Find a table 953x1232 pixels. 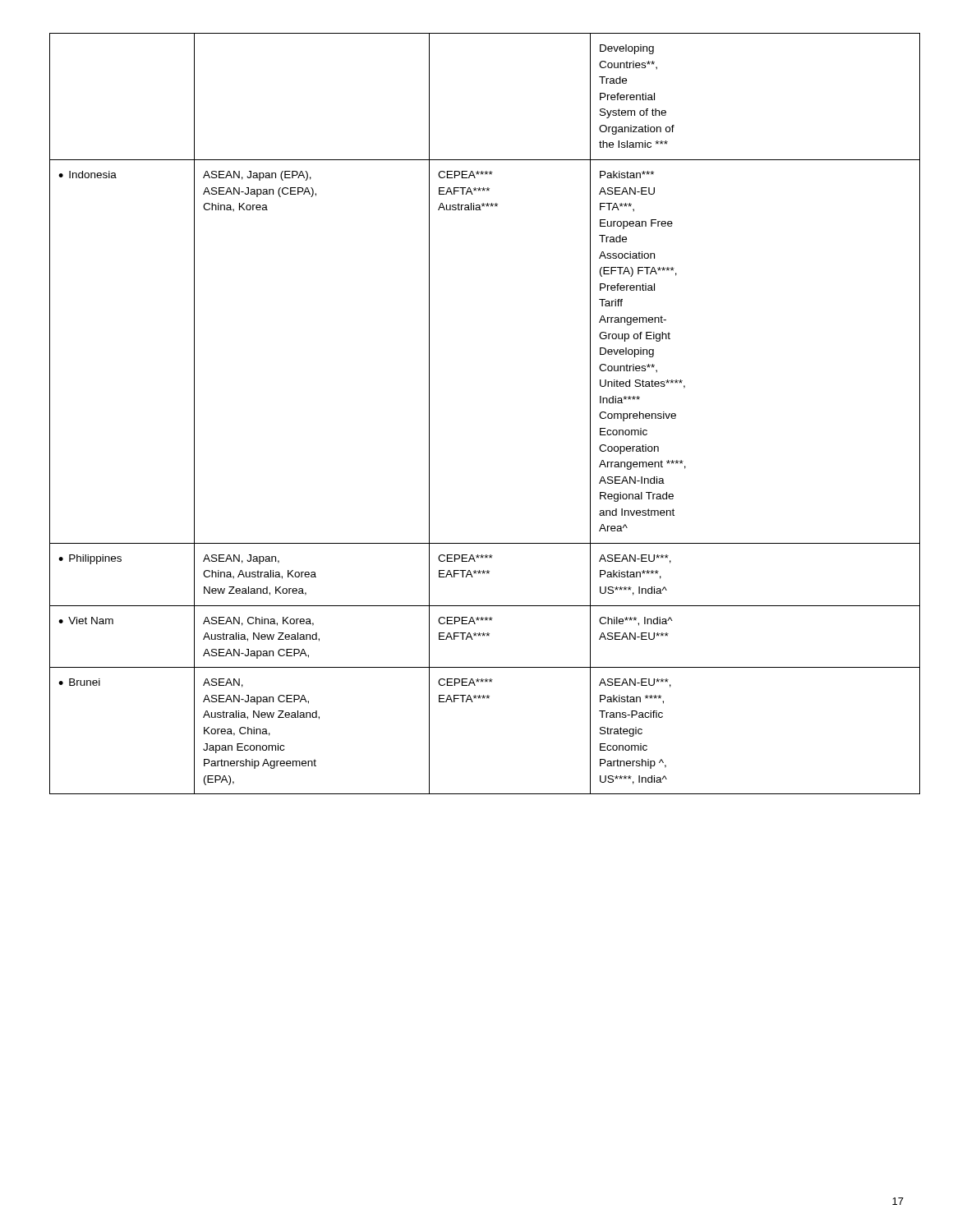point(476,414)
